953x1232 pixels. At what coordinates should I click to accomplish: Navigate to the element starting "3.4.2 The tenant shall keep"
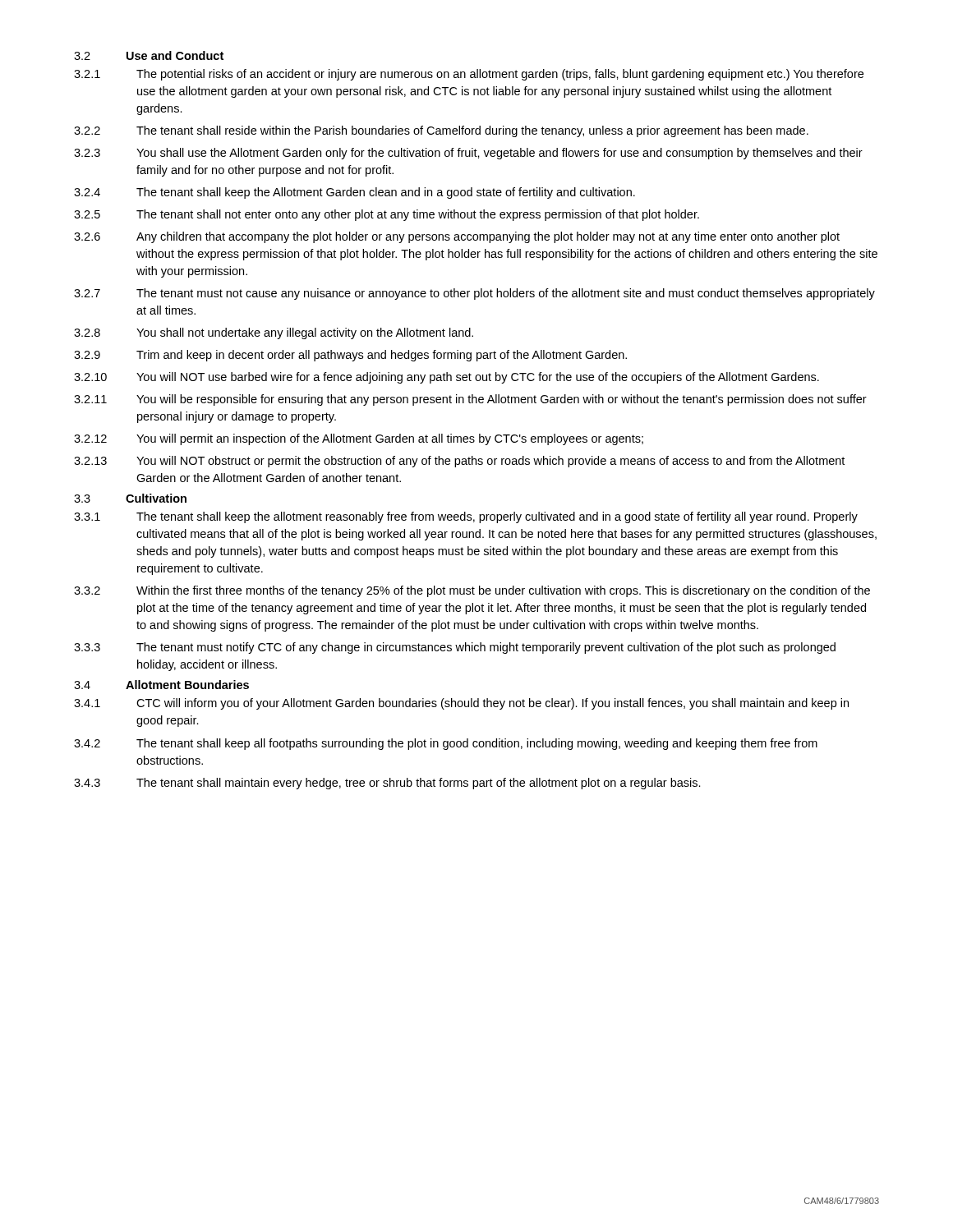(x=476, y=752)
